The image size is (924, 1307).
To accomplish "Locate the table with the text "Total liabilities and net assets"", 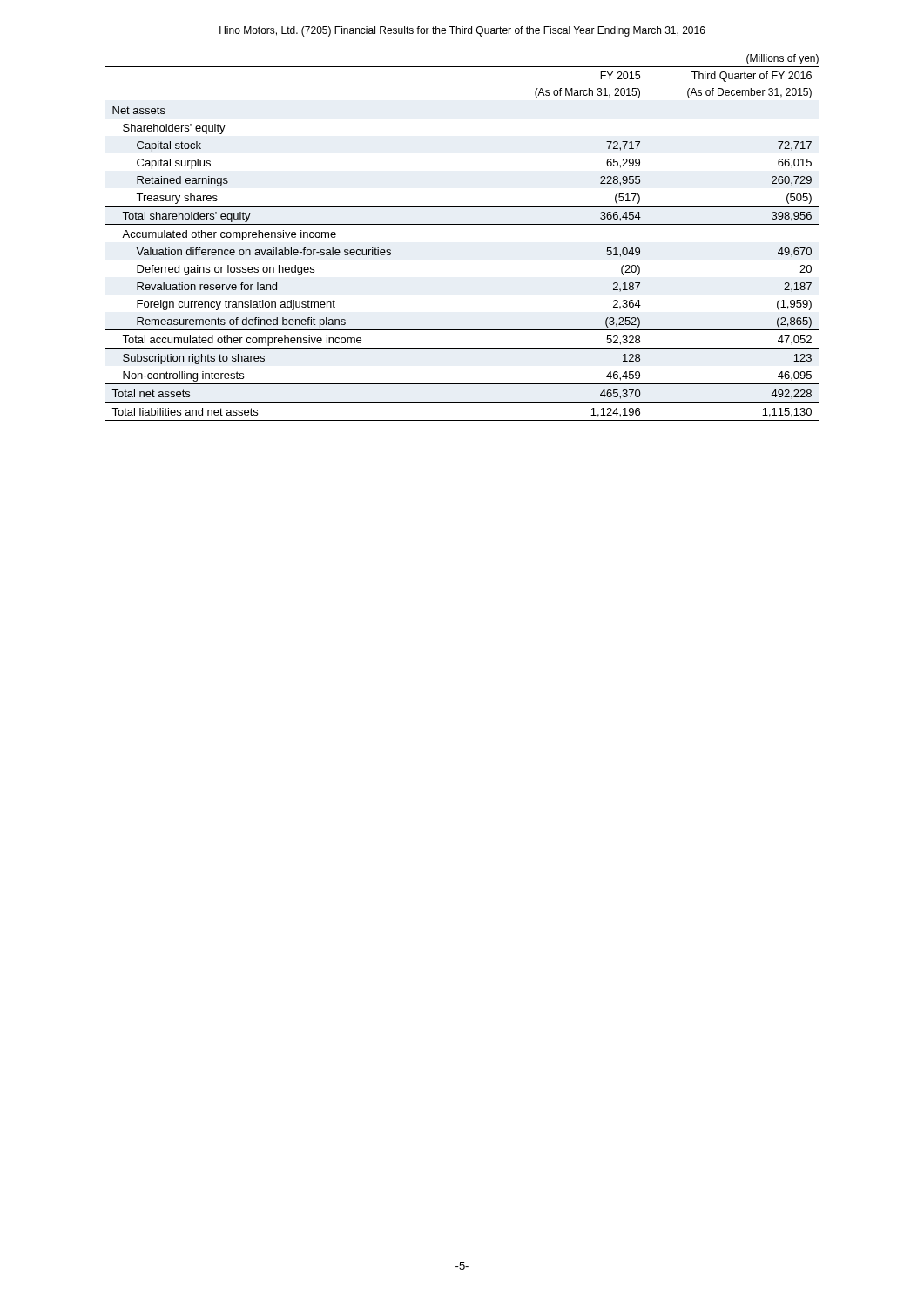I will click(462, 237).
